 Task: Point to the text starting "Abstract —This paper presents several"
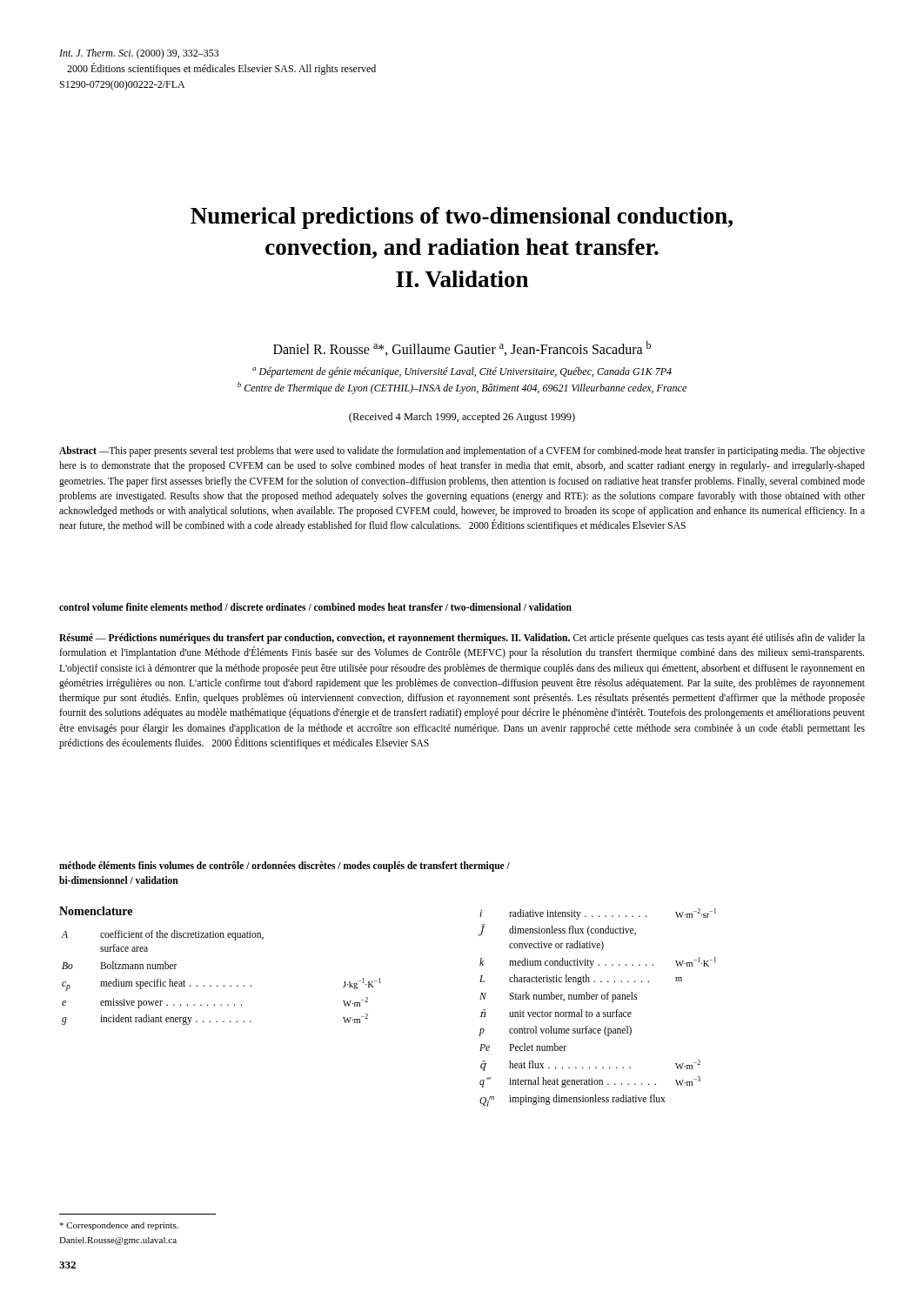pyautogui.click(x=462, y=488)
